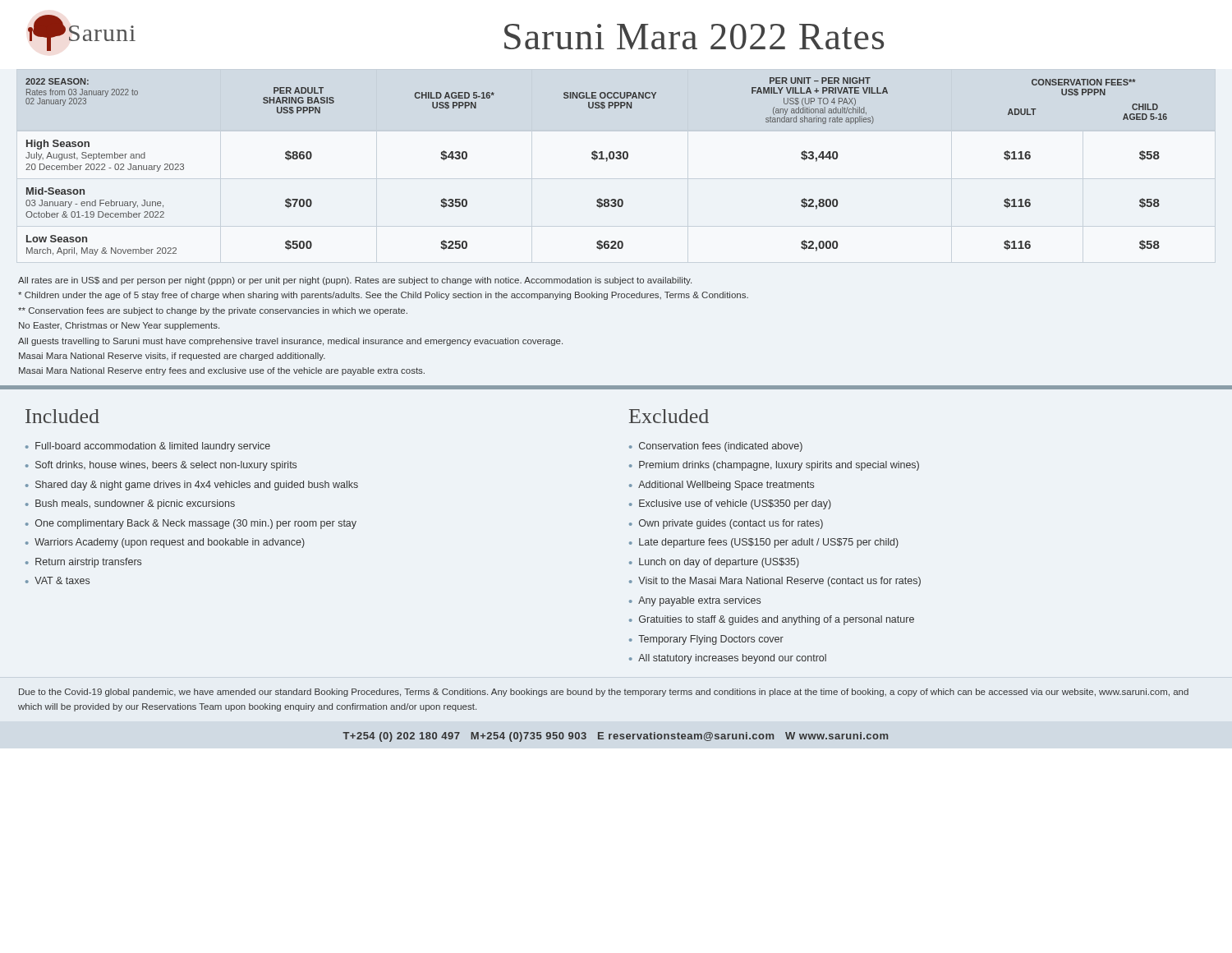Point to the element starting "Full-board accommodation & limited laundry"
1232x953 pixels.
[153, 446]
